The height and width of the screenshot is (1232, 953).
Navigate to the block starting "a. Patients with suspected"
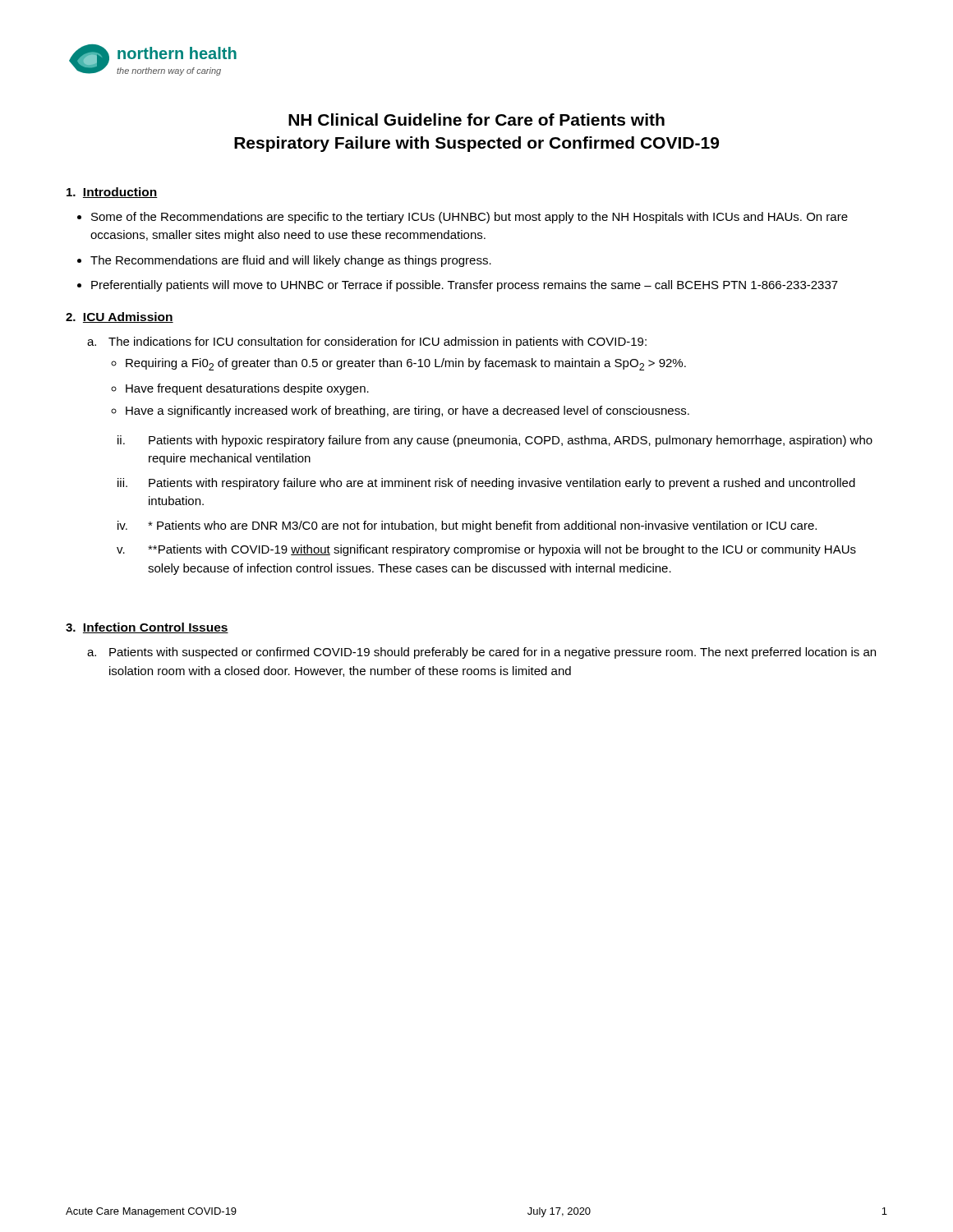[487, 662]
